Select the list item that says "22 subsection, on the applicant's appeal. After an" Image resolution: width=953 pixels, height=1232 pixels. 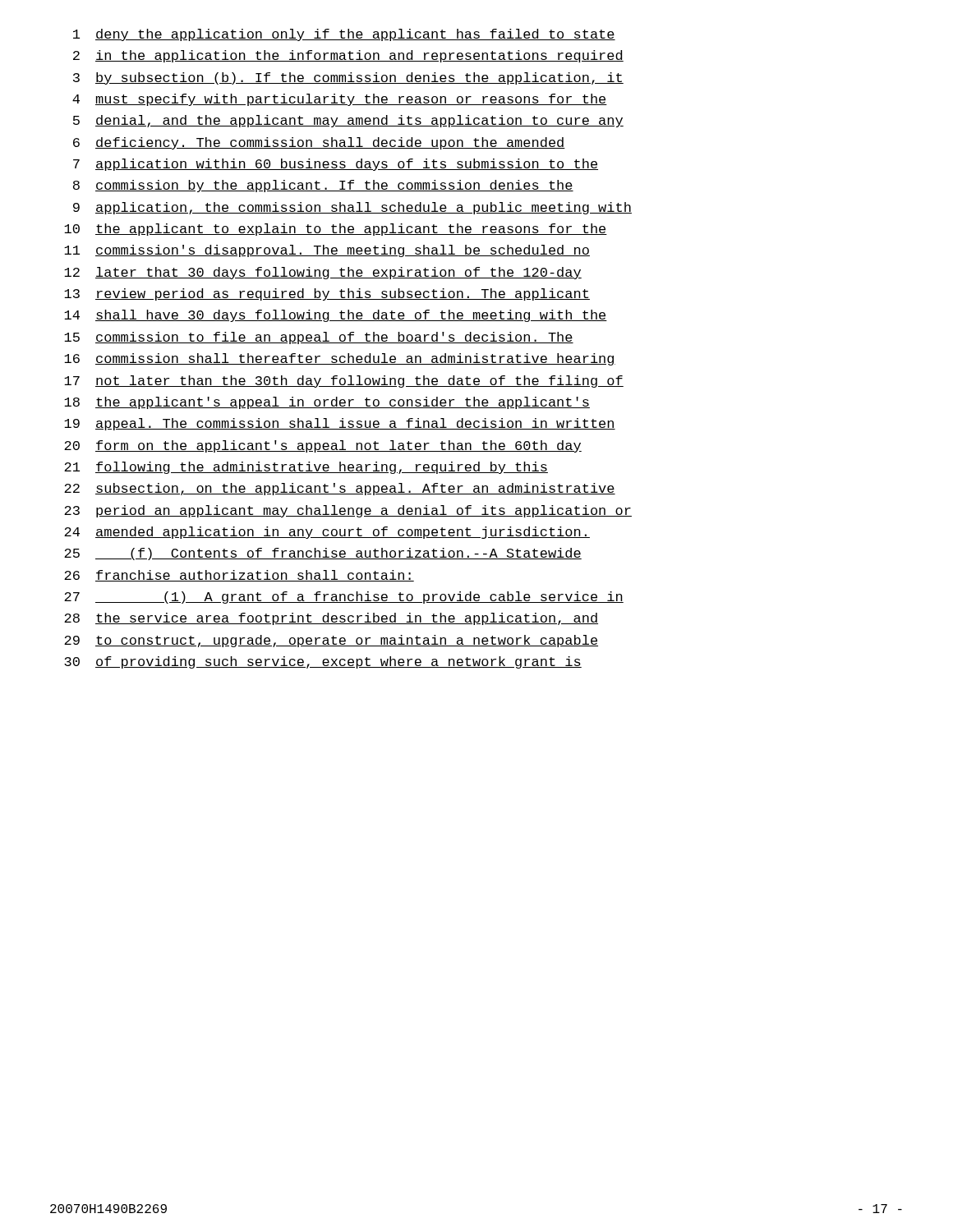332,490
